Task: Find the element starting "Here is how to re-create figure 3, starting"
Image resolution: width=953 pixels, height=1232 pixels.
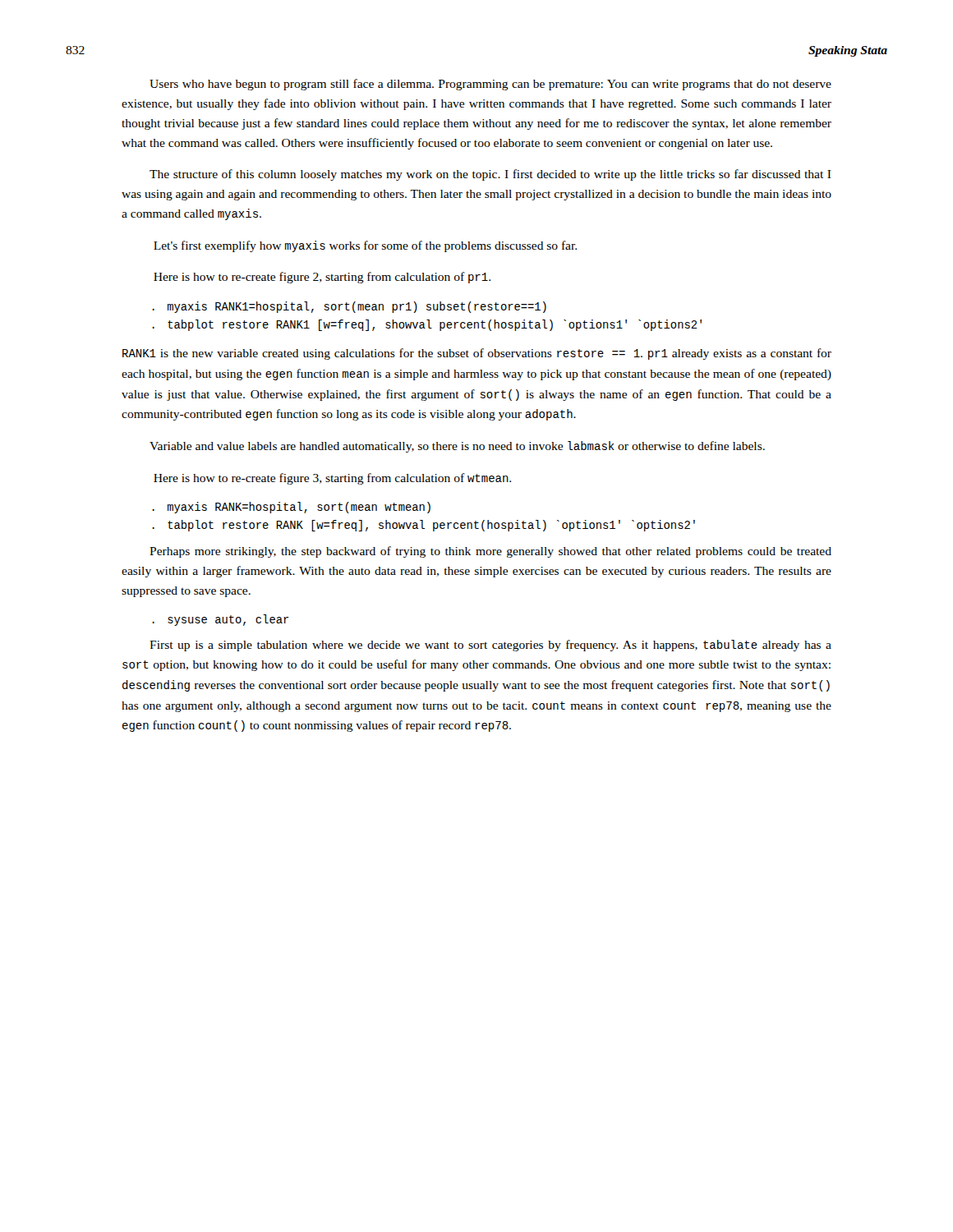Action: tap(492, 478)
